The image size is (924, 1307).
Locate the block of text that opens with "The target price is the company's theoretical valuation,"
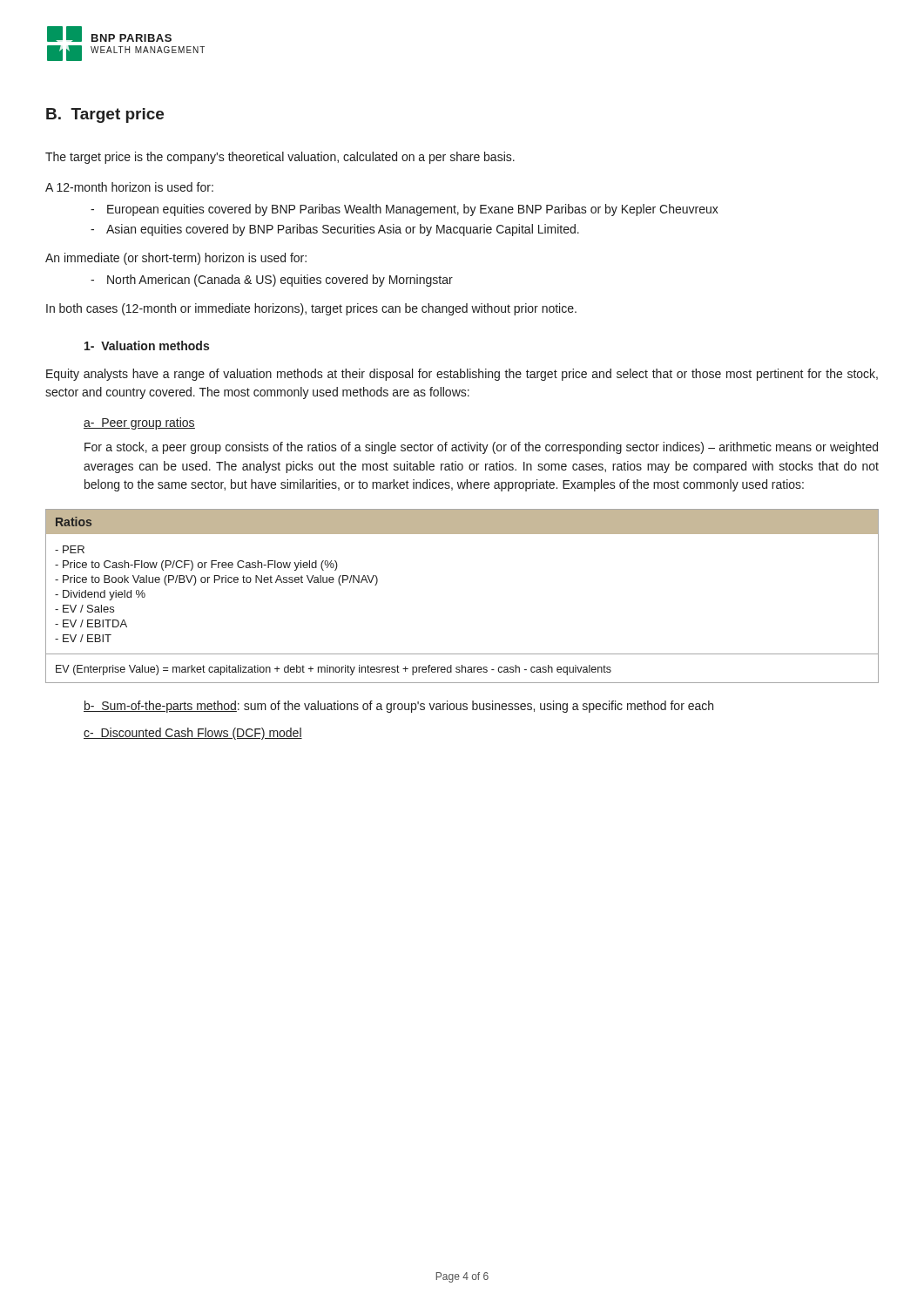pyautogui.click(x=280, y=157)
